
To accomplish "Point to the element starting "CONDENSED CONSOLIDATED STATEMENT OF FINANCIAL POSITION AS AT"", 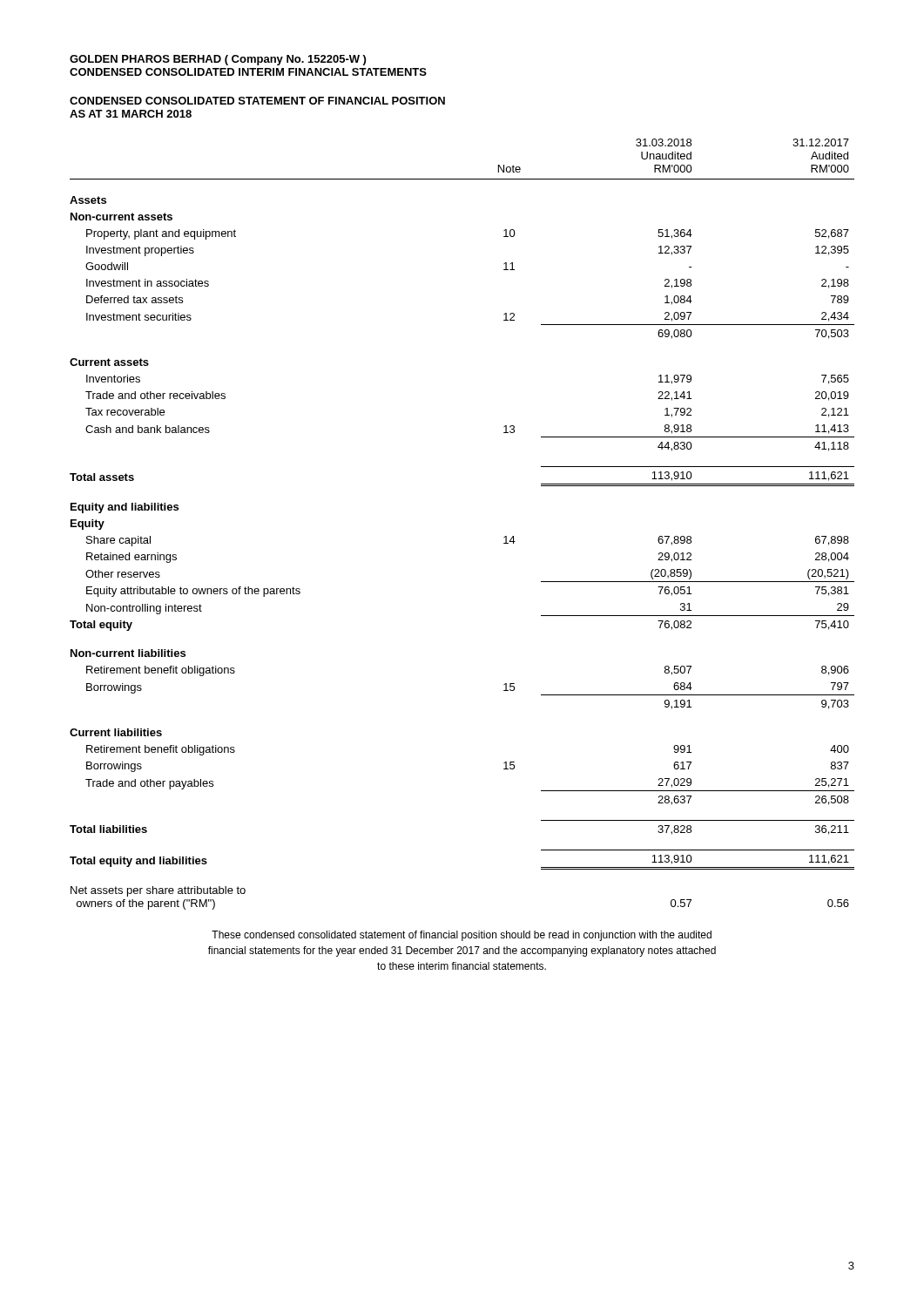I will tap(258, 107).
